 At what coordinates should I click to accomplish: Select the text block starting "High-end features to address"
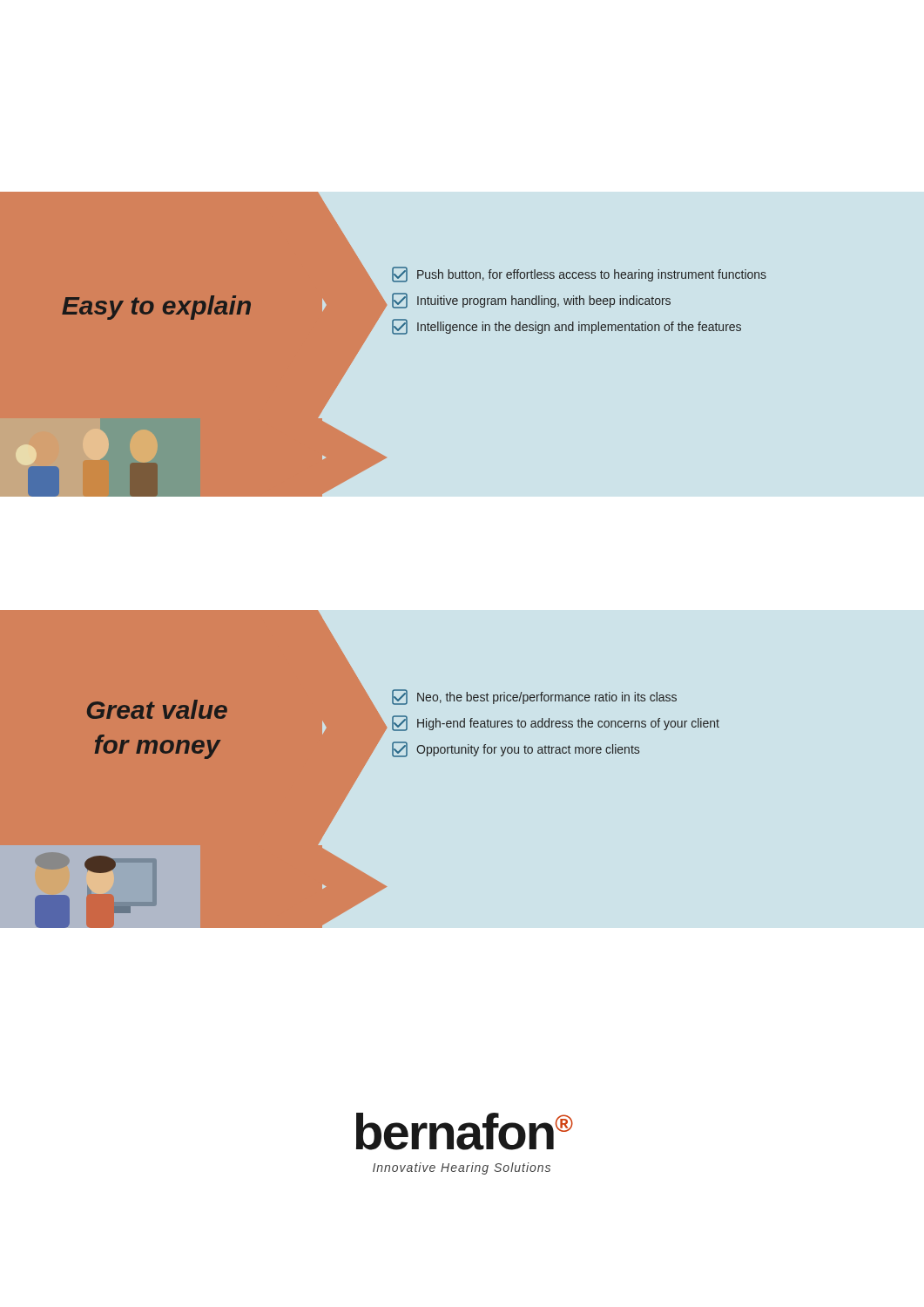(x=556, y=723)
